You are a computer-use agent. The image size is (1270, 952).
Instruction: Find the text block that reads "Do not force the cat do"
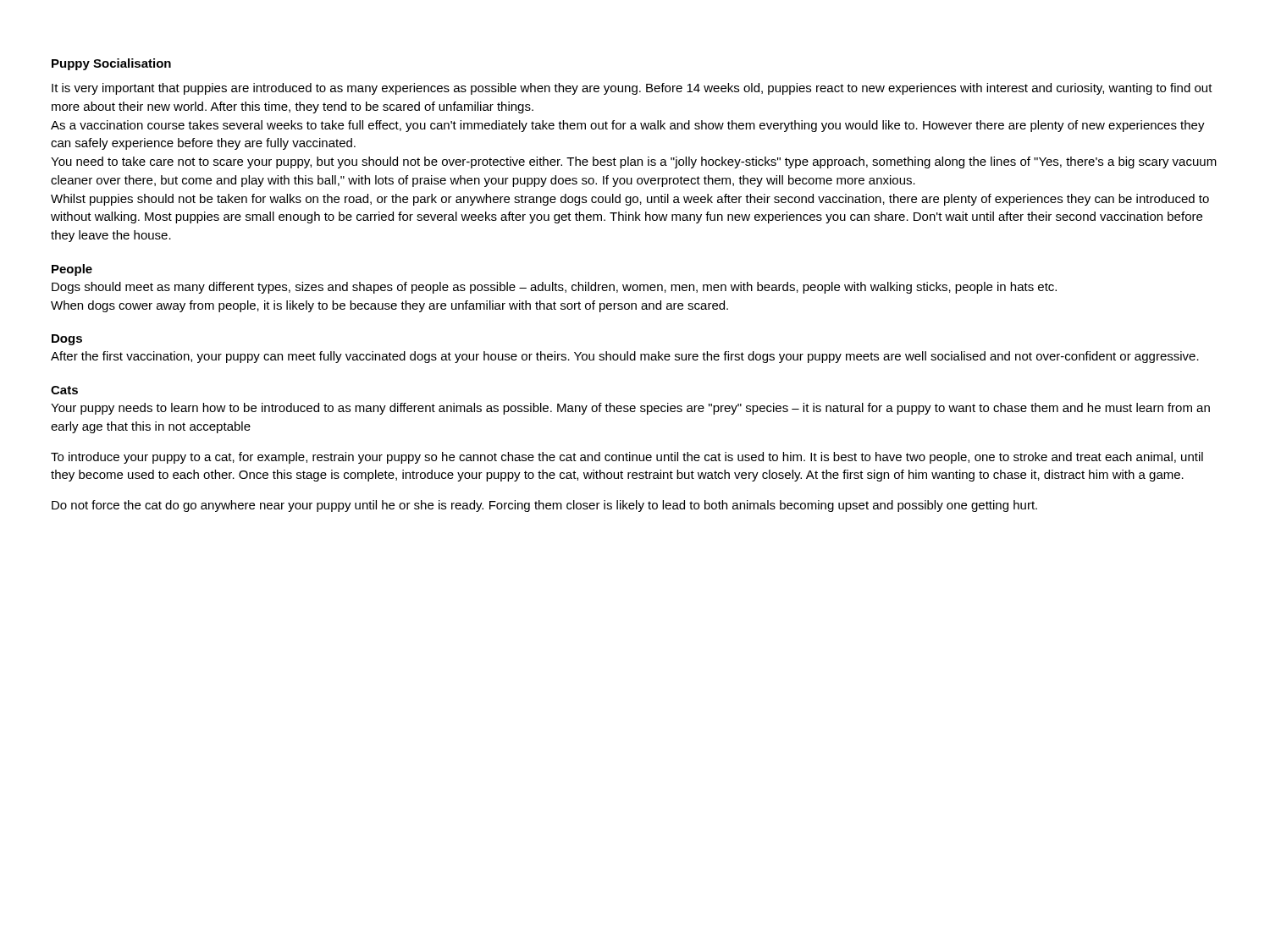(x=545, y=505)
